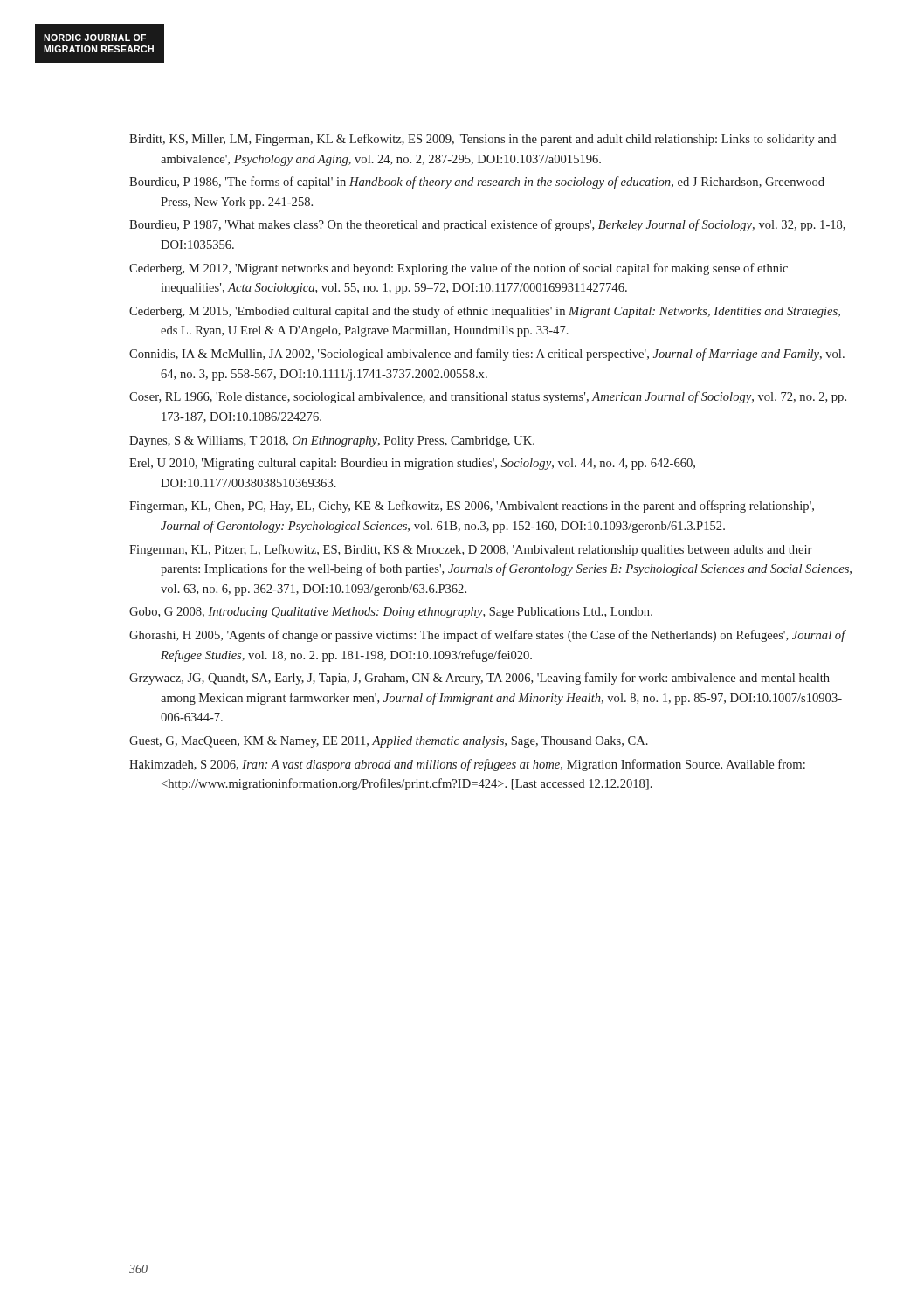Click on the list item with the text "Hakimzadeh, S 2006, Iran: A vast"
This screenshot has height=1310, width=924.
click(x=468, y=774)
